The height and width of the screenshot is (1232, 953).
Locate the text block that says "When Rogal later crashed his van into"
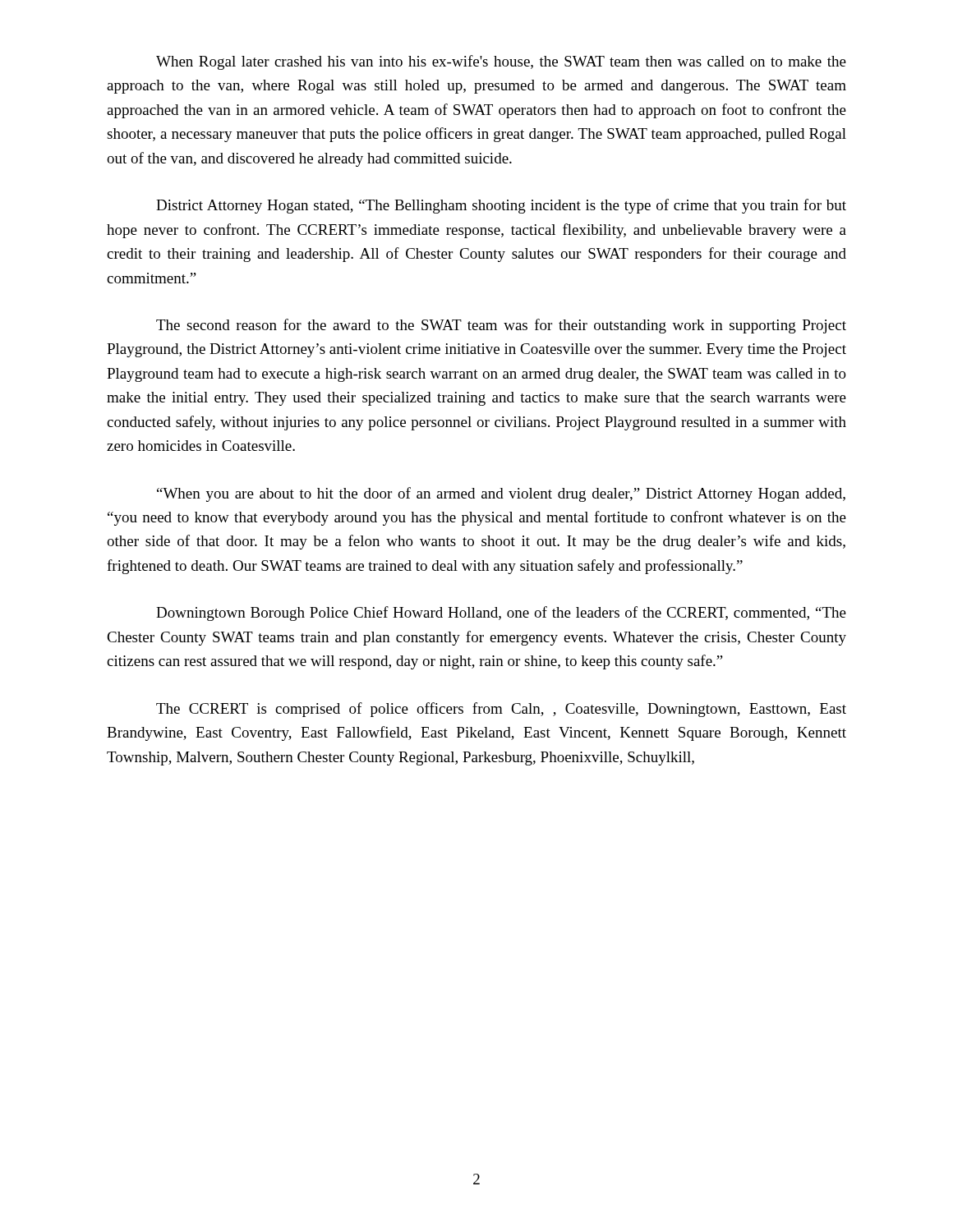(476, 110)
